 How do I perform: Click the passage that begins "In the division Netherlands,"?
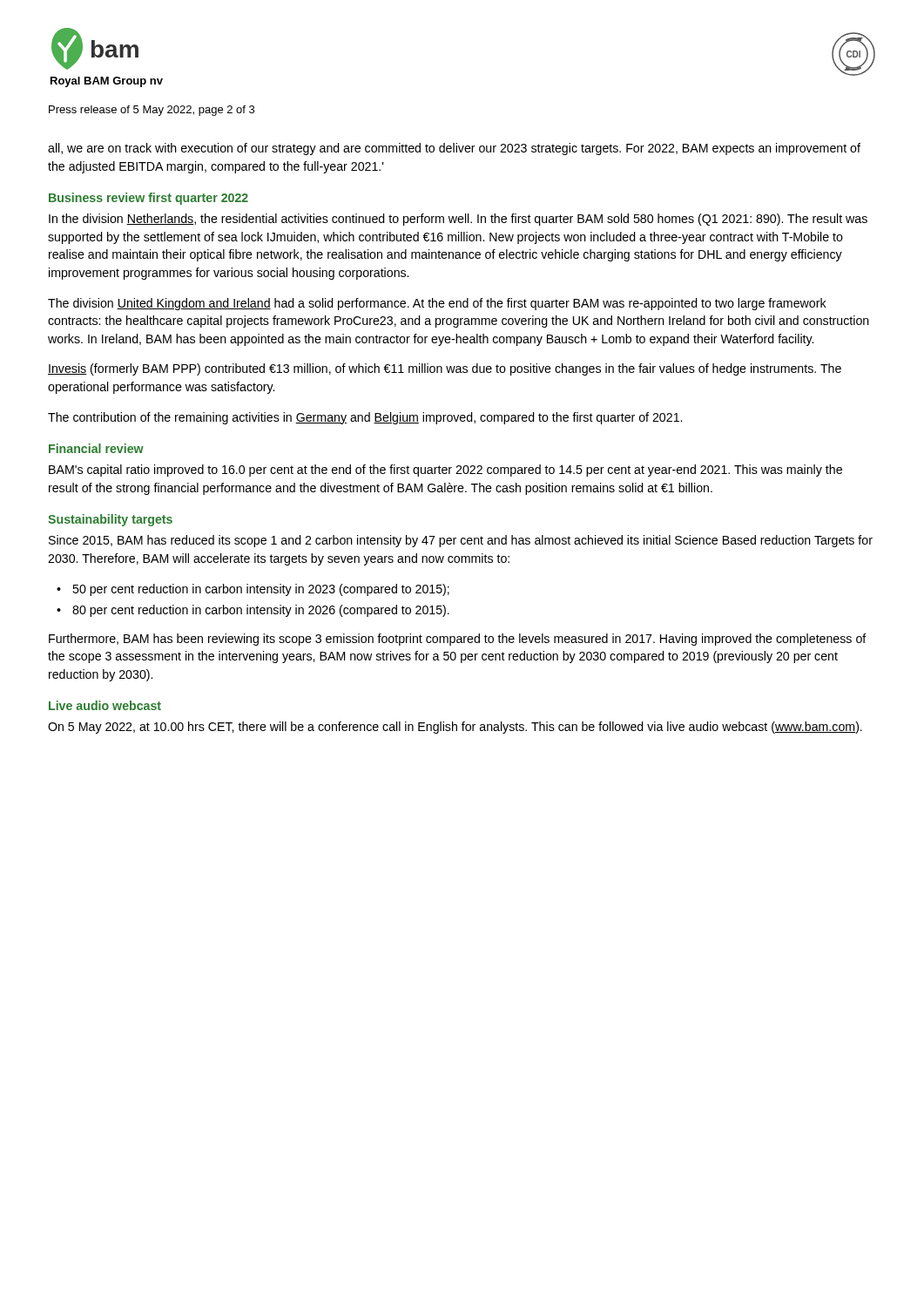point(458,246)
